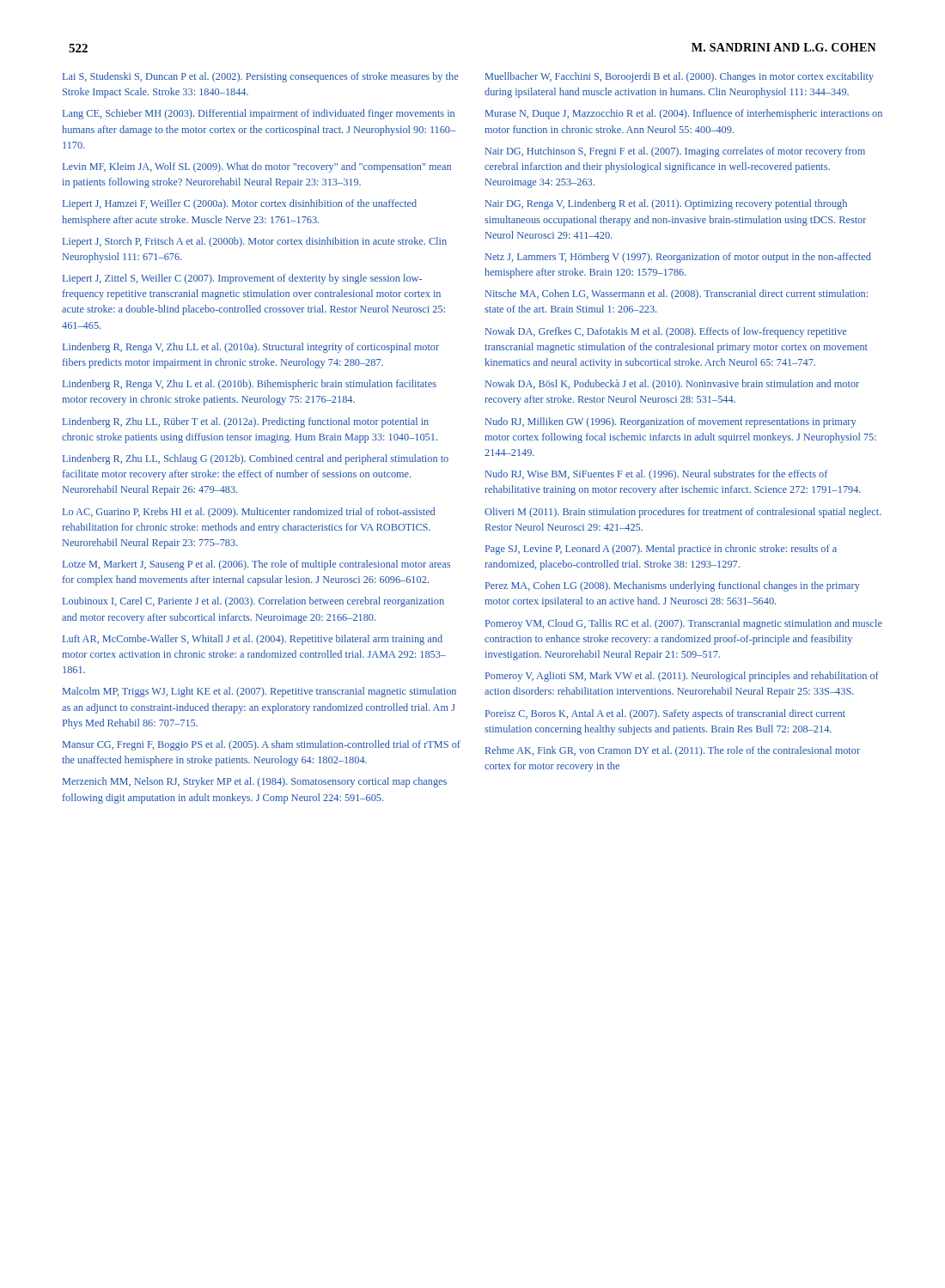Click the passage that begins "Loubinoux I, Carel C, Pariente J et al."
This screenshot has width=945, height=1288.
click(253, 609)
